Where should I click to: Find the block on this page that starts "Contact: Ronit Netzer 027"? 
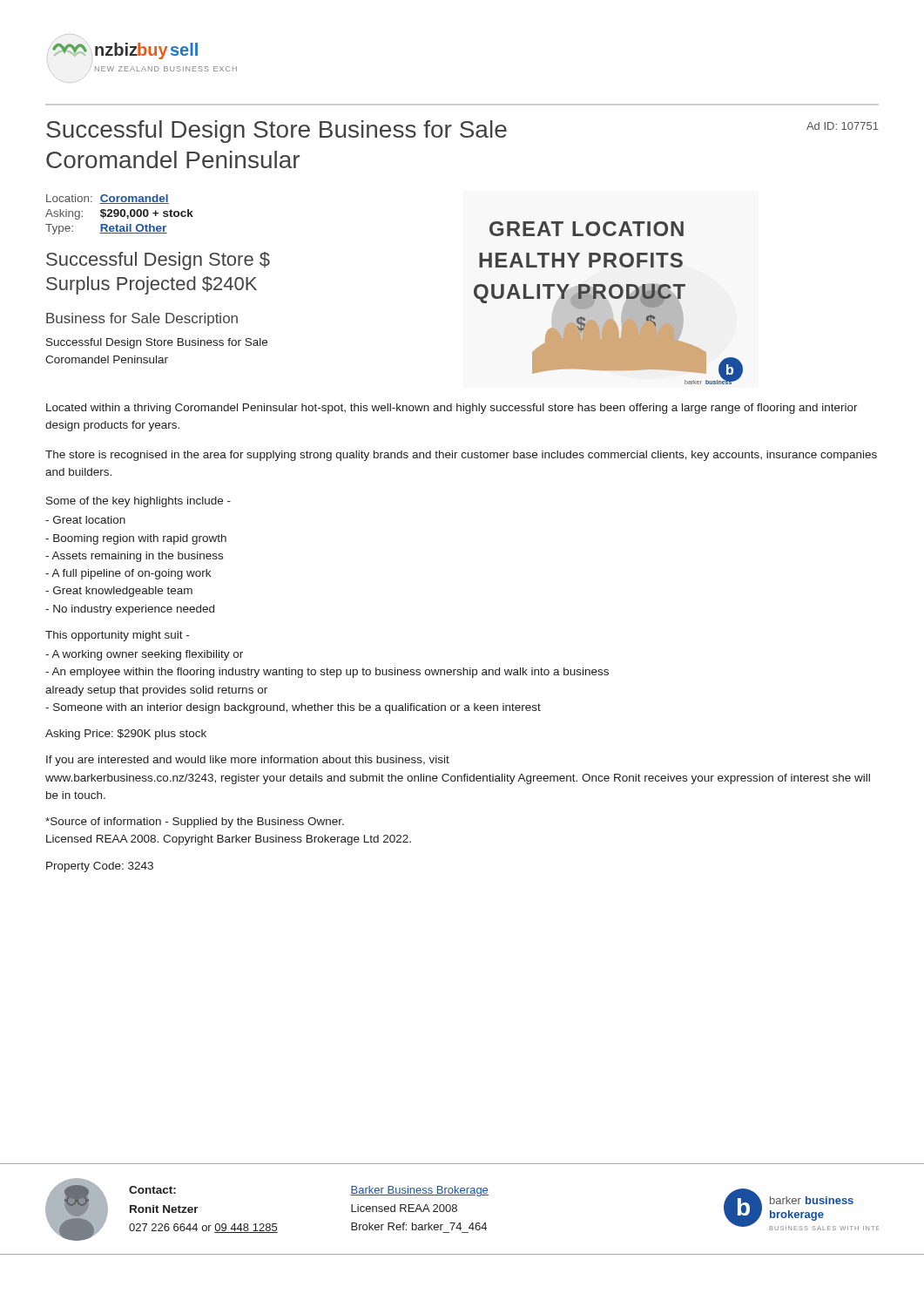(203, 1209)
